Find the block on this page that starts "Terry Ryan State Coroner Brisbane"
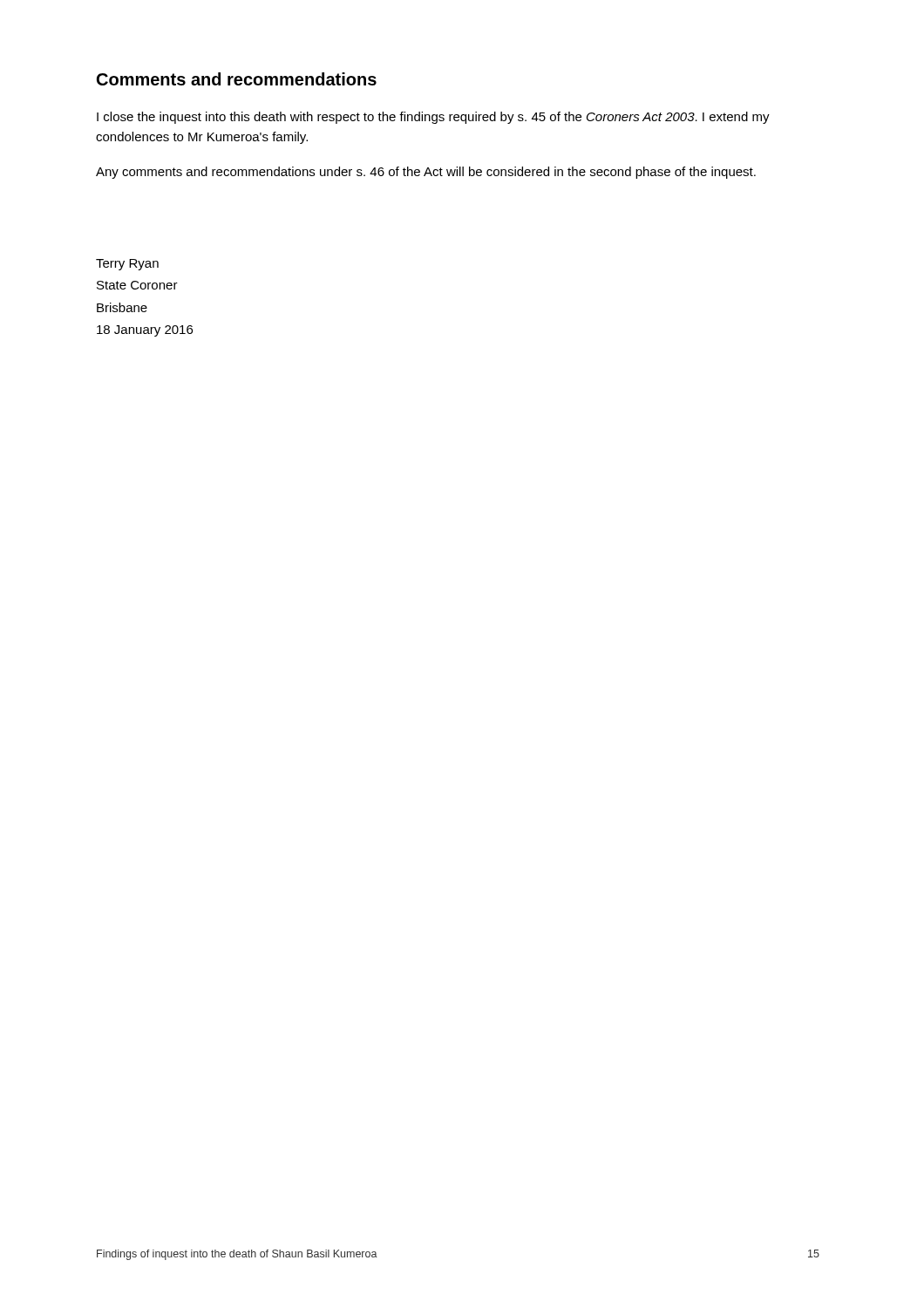This screenshot has width=924, height=1308. click(x=145, y=296)
